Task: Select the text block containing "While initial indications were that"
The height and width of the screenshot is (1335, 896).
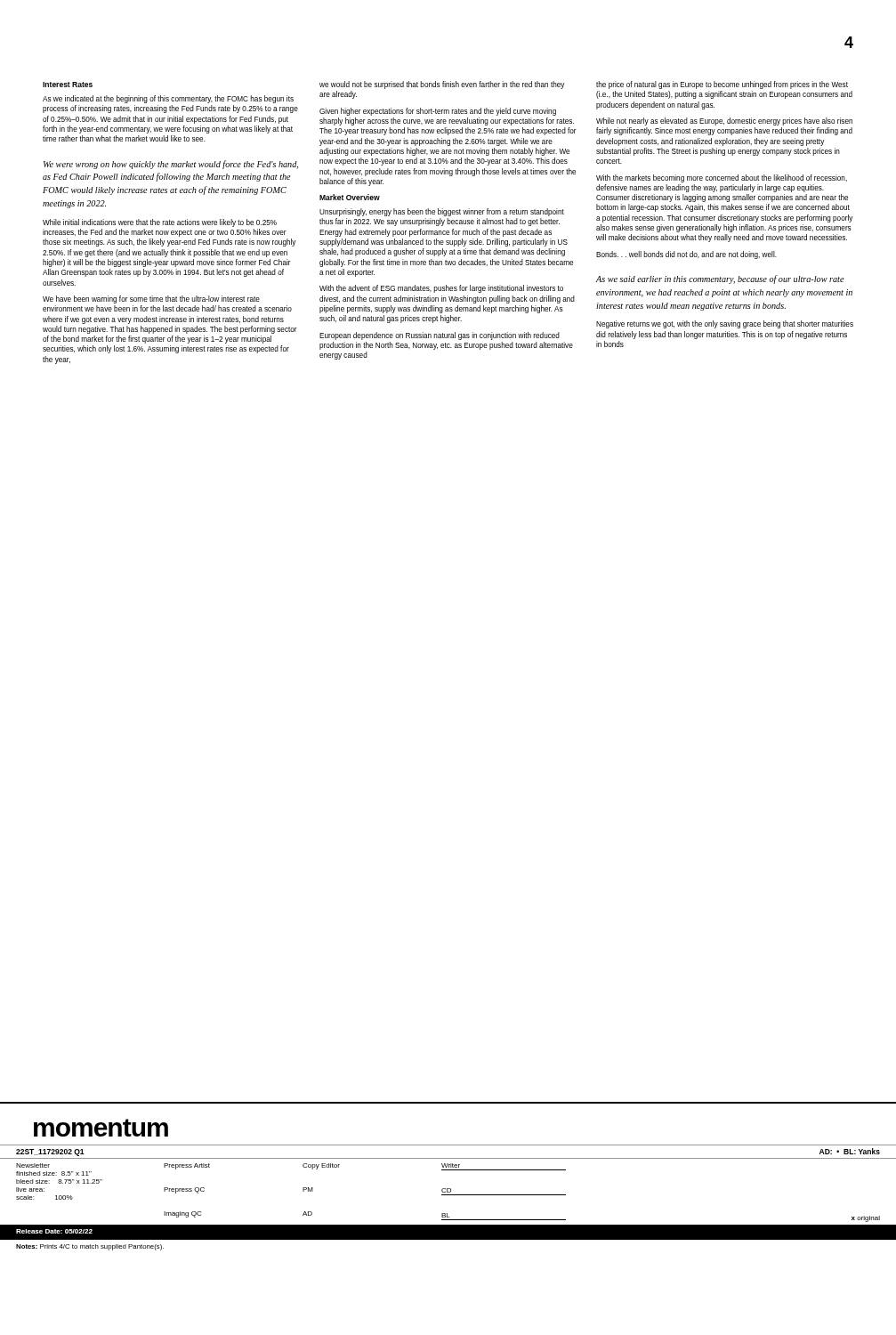Action: pos(169,253)
